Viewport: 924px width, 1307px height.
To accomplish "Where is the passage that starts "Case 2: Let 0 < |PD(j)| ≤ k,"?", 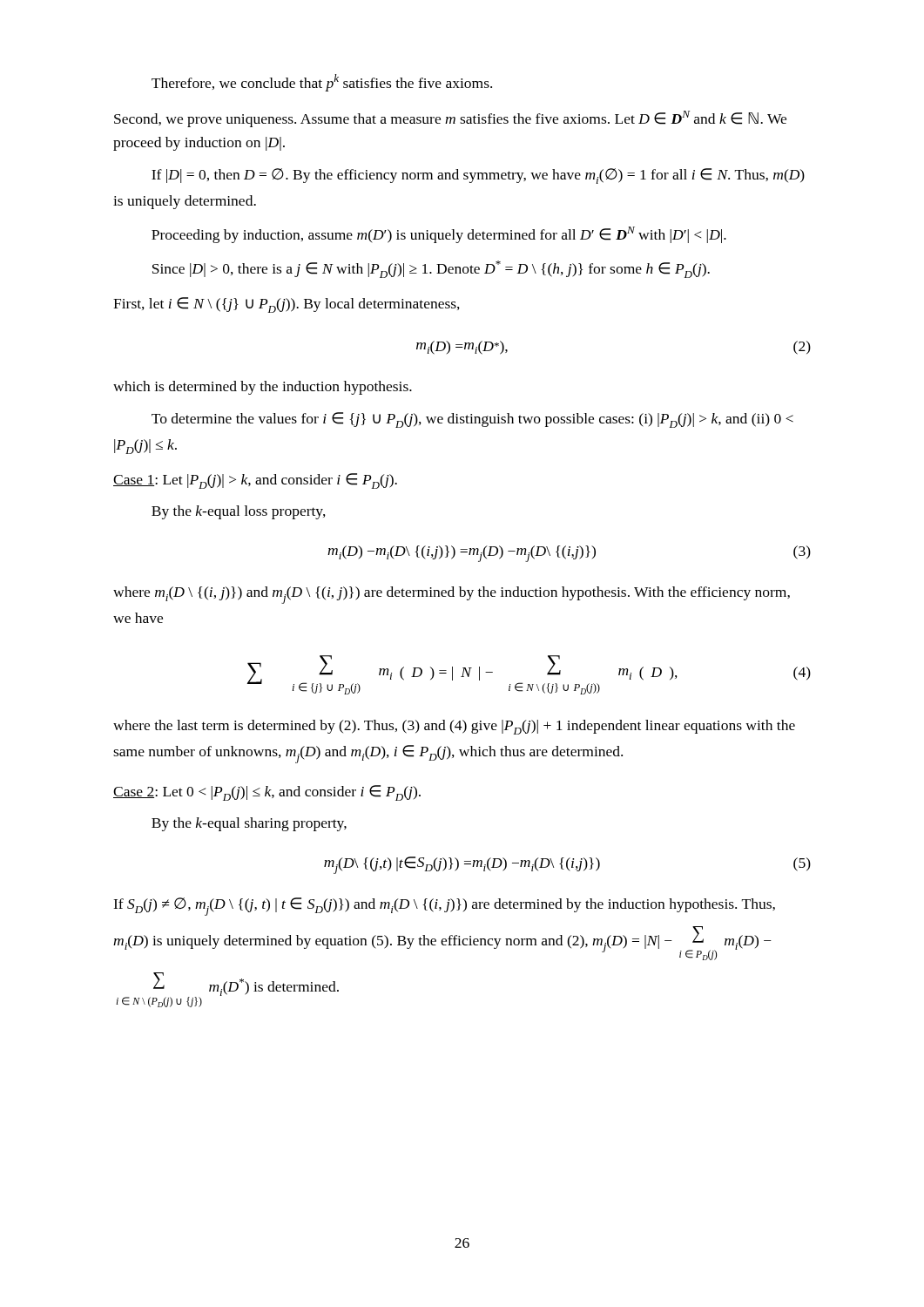I will tap(267, 793).
